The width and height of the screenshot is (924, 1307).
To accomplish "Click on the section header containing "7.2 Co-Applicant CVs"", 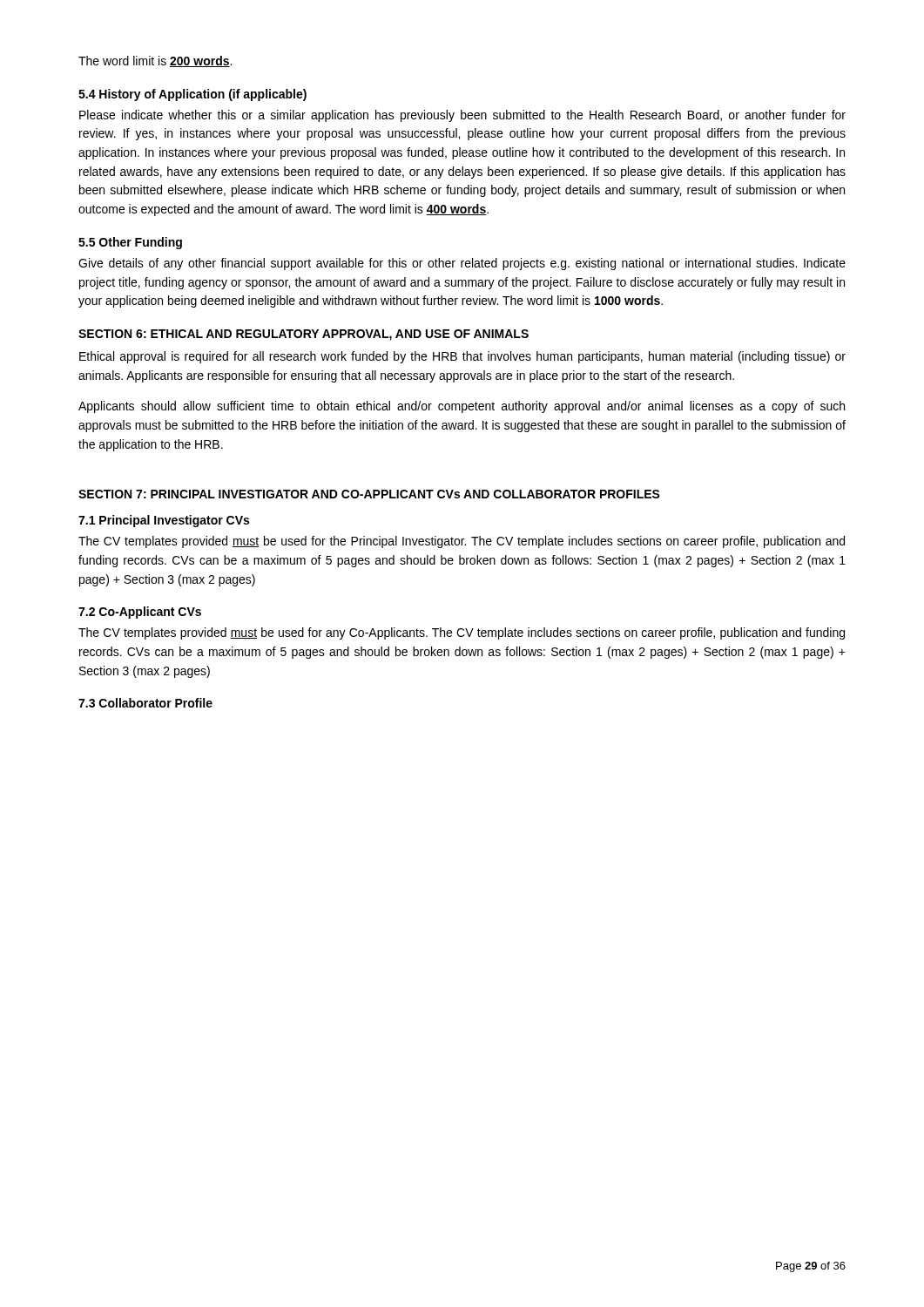I will point(140,612).
